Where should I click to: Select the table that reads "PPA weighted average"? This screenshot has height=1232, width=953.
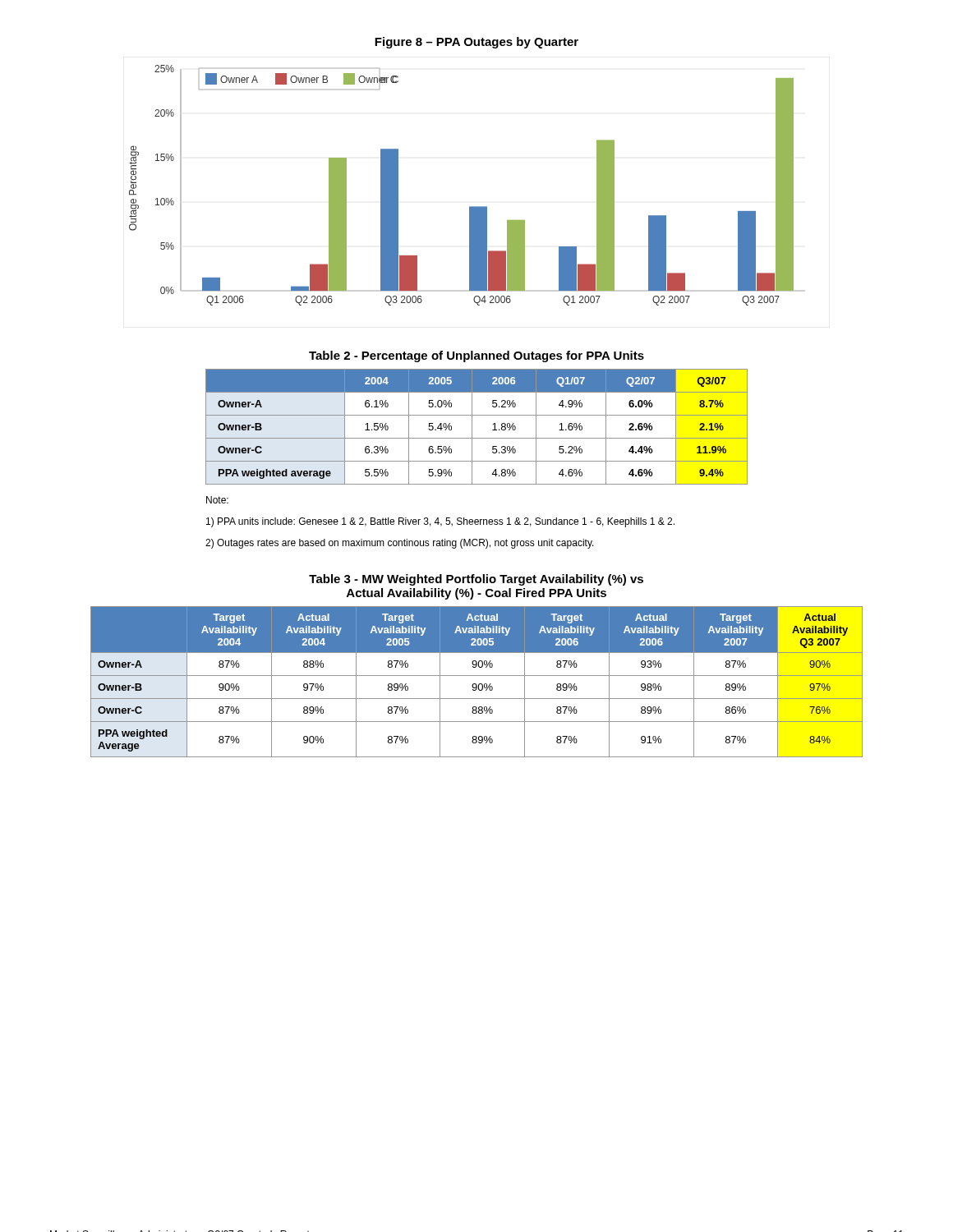pyautogui.click(x=476, y=427)
